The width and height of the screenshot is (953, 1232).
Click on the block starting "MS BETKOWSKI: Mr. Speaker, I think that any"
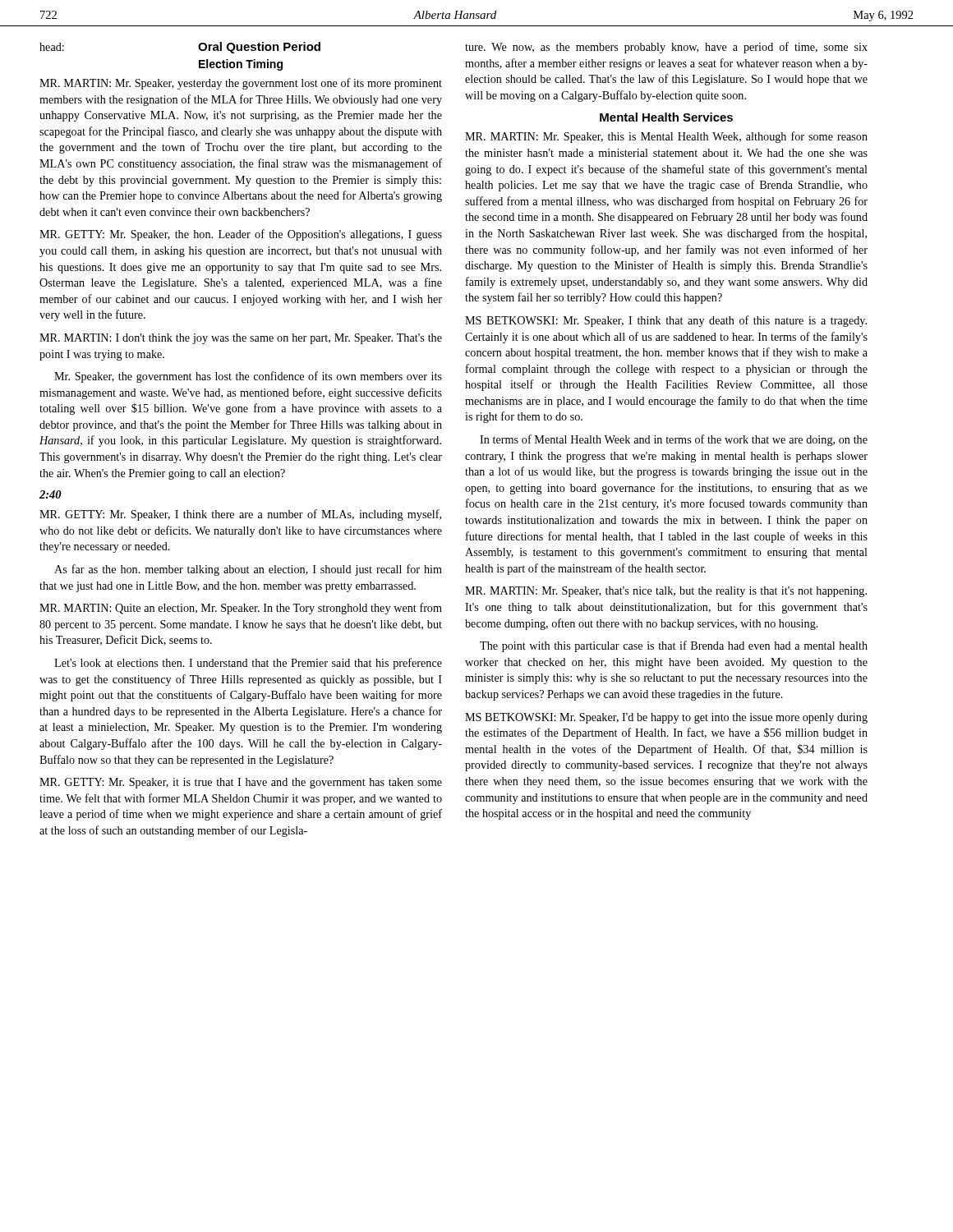666,368
